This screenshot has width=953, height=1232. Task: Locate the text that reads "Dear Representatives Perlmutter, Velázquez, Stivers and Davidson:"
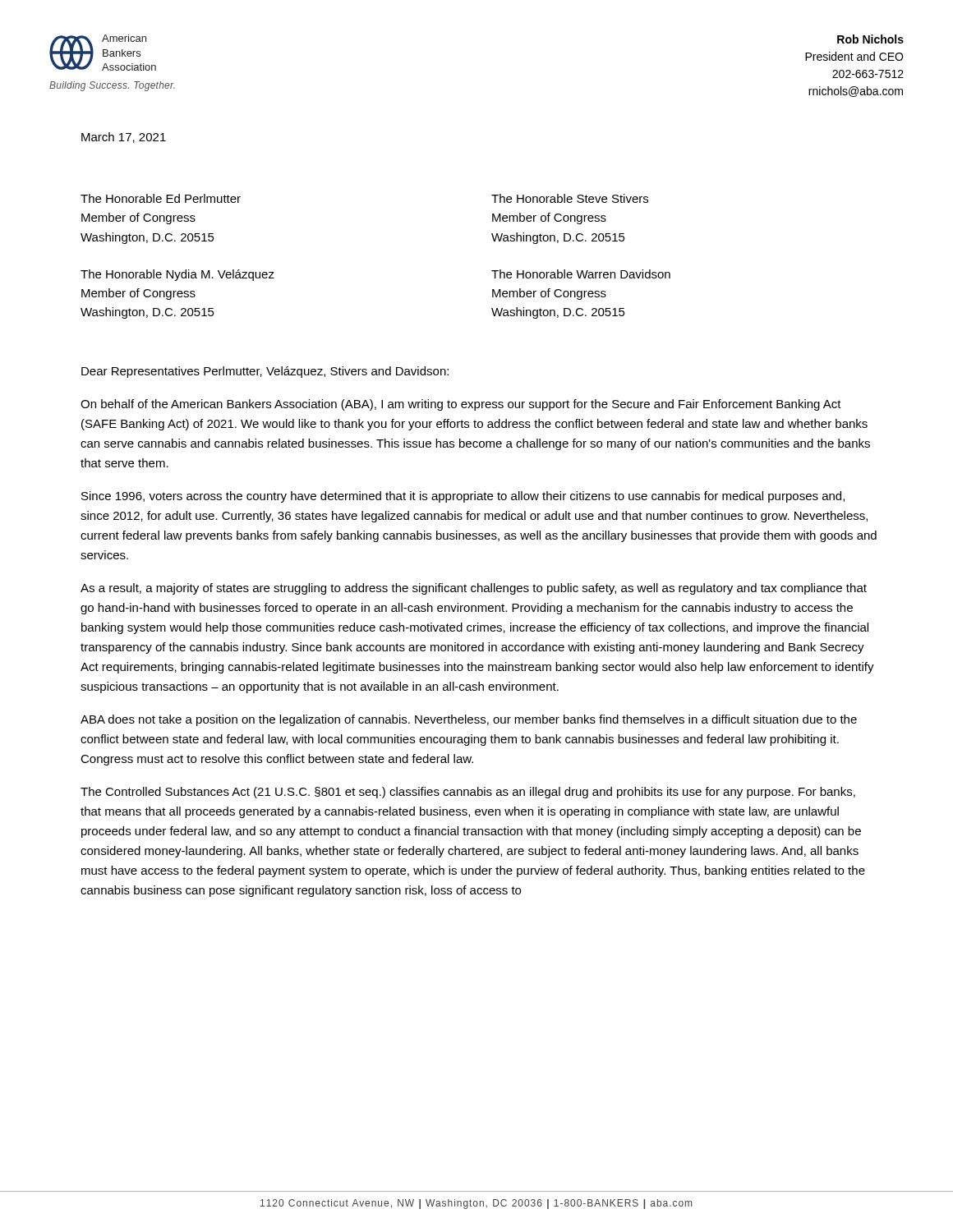(265, 372)
